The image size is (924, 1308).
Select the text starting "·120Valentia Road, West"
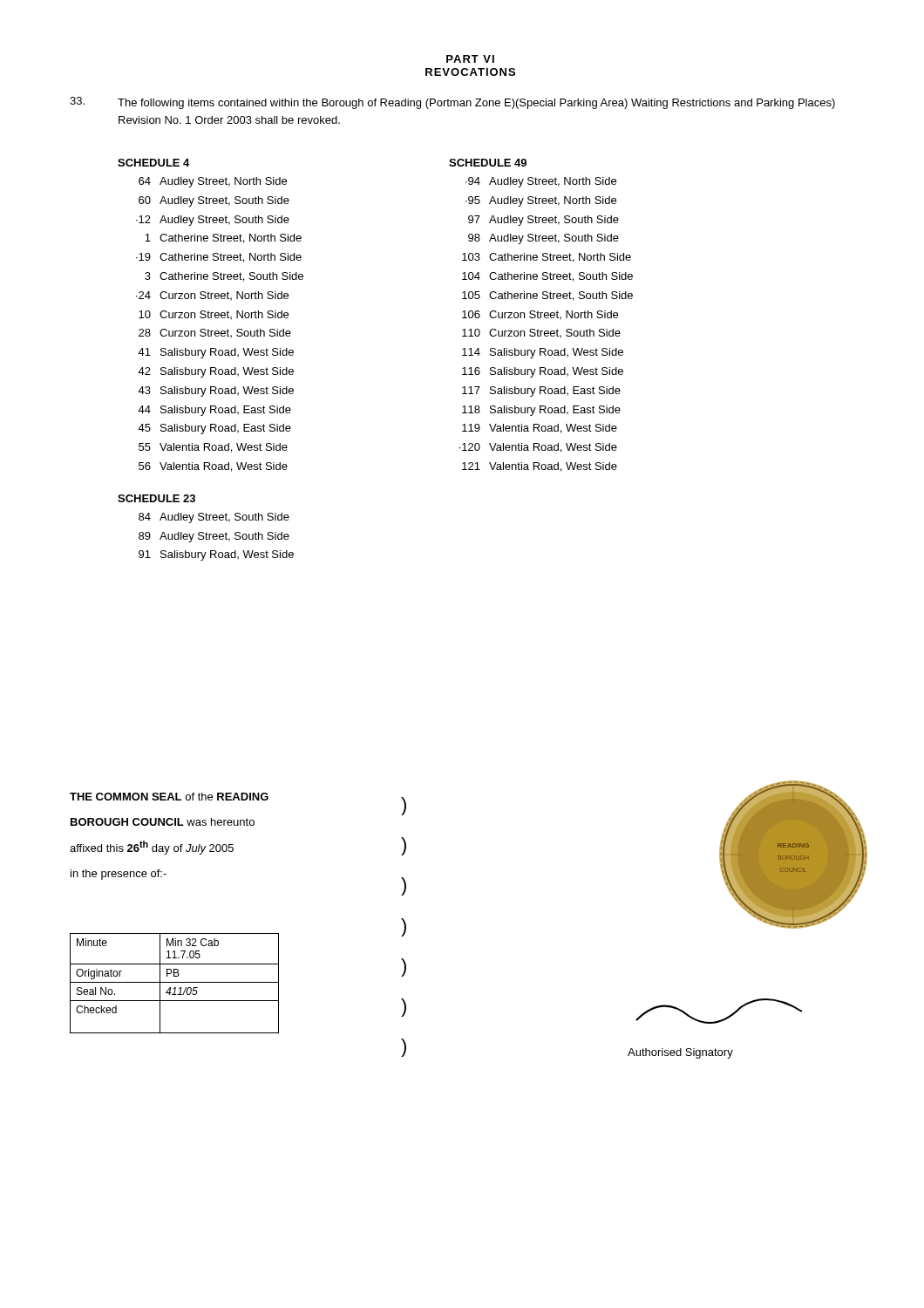click(533, 448)
